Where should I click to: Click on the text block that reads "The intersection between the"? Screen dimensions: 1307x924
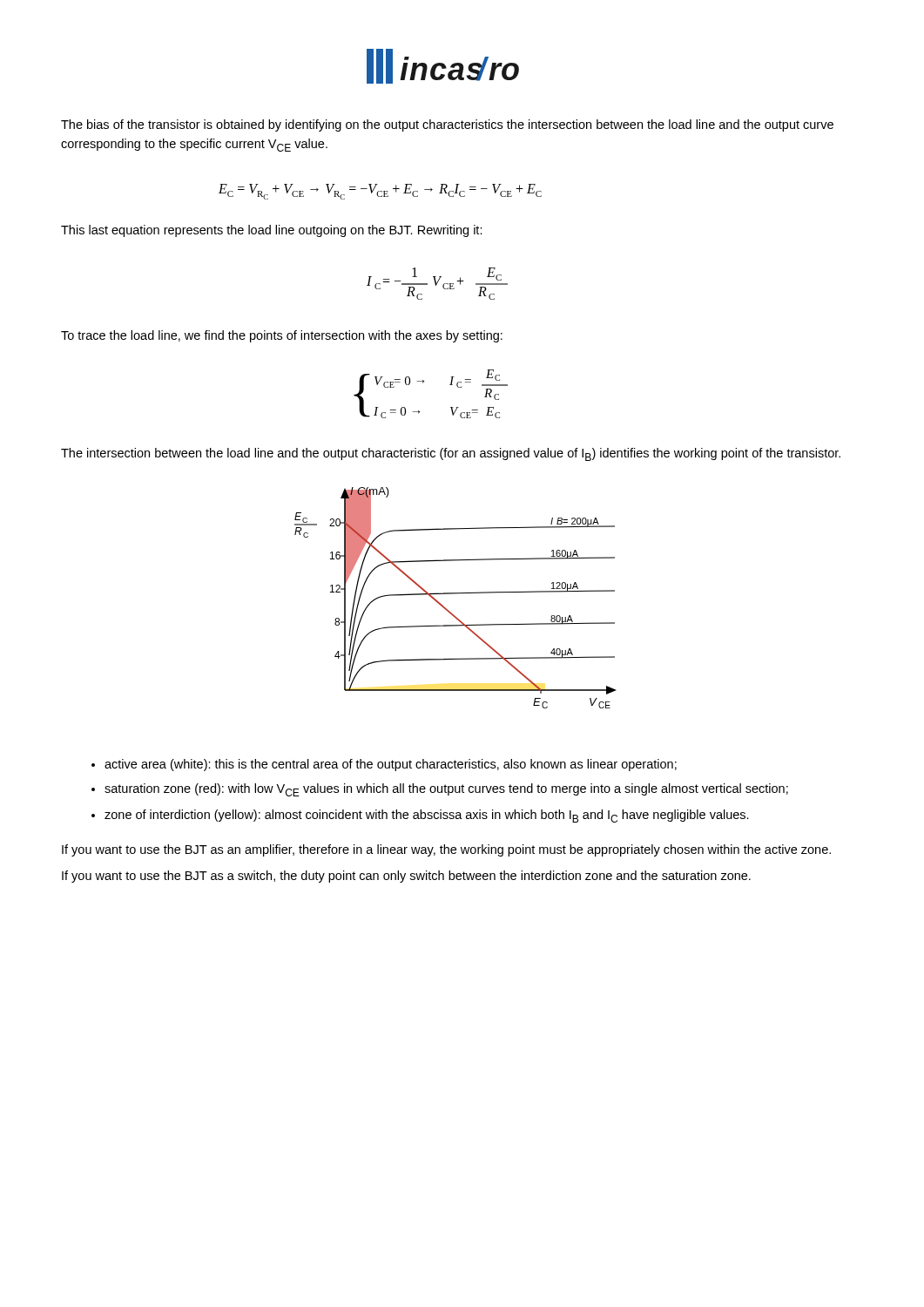(451, 455)
